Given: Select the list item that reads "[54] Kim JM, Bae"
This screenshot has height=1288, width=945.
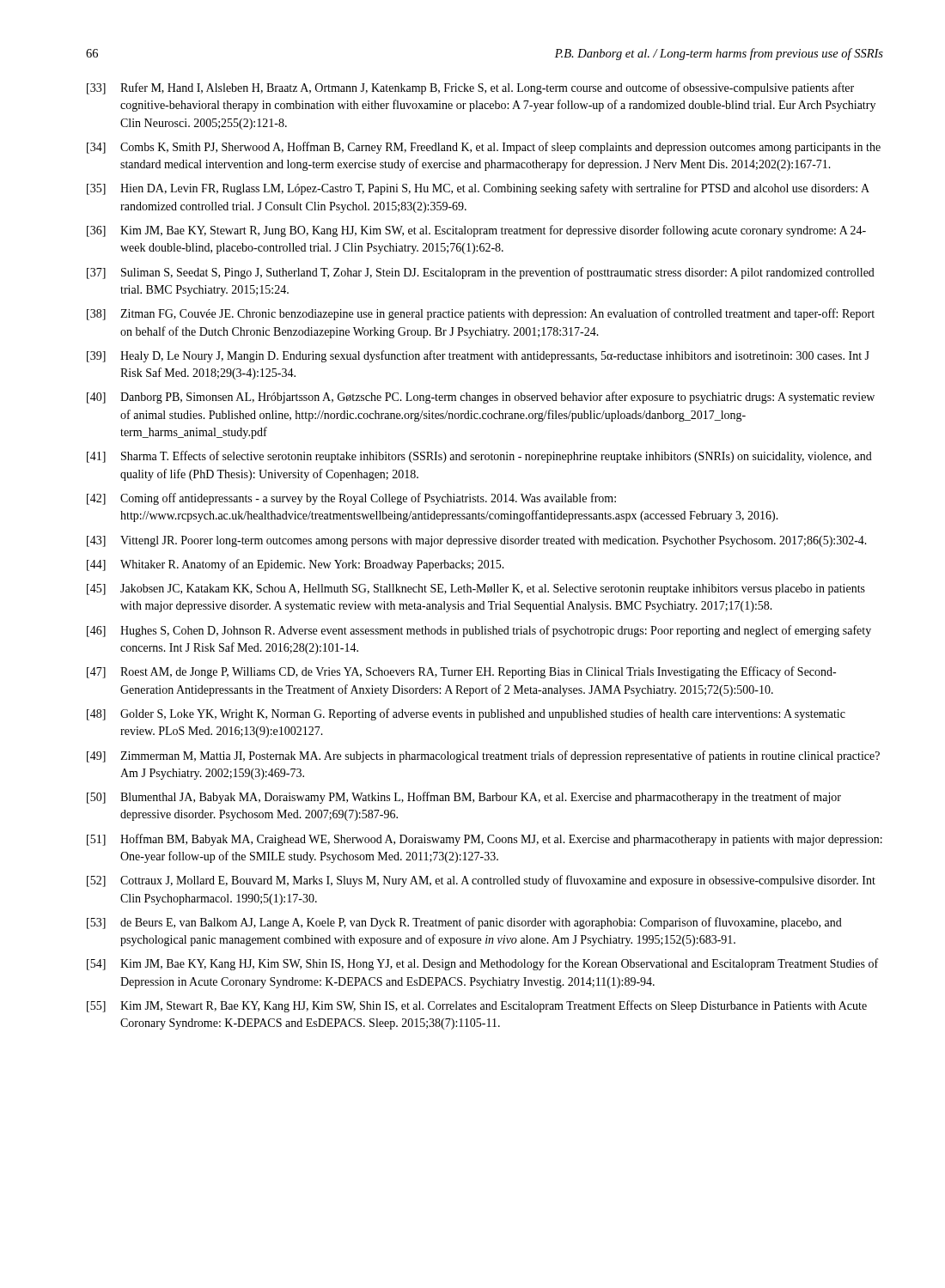Looking at the screenshot, I should coord(485,974).
